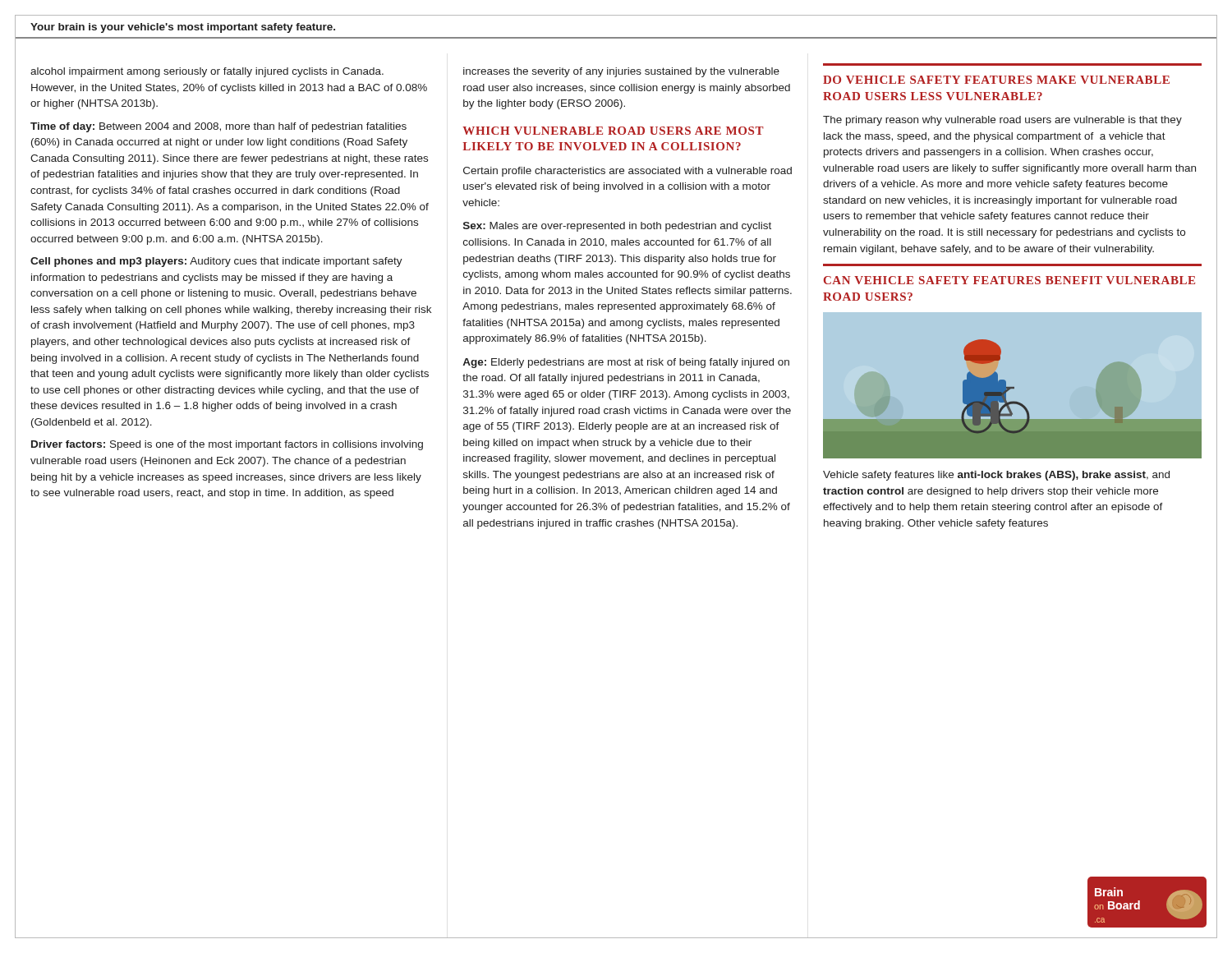Viewport: 1232px width, 953px height.
Task: Find the block on this page that starts "Cell phones and mp3"
Action: pyautogui.click(x=231, y=341)
